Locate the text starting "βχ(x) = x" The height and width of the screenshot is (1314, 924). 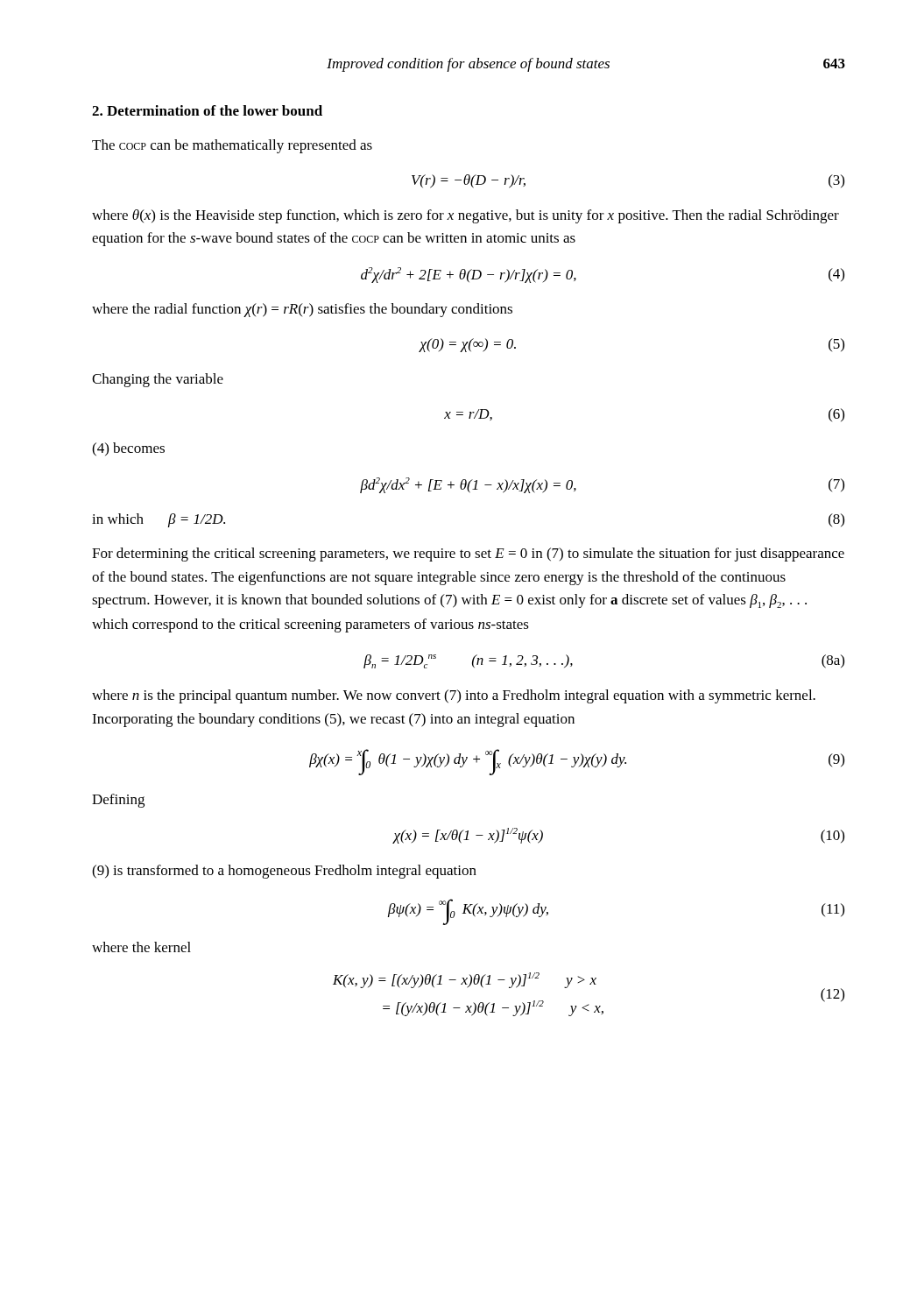tap(577, 760)
